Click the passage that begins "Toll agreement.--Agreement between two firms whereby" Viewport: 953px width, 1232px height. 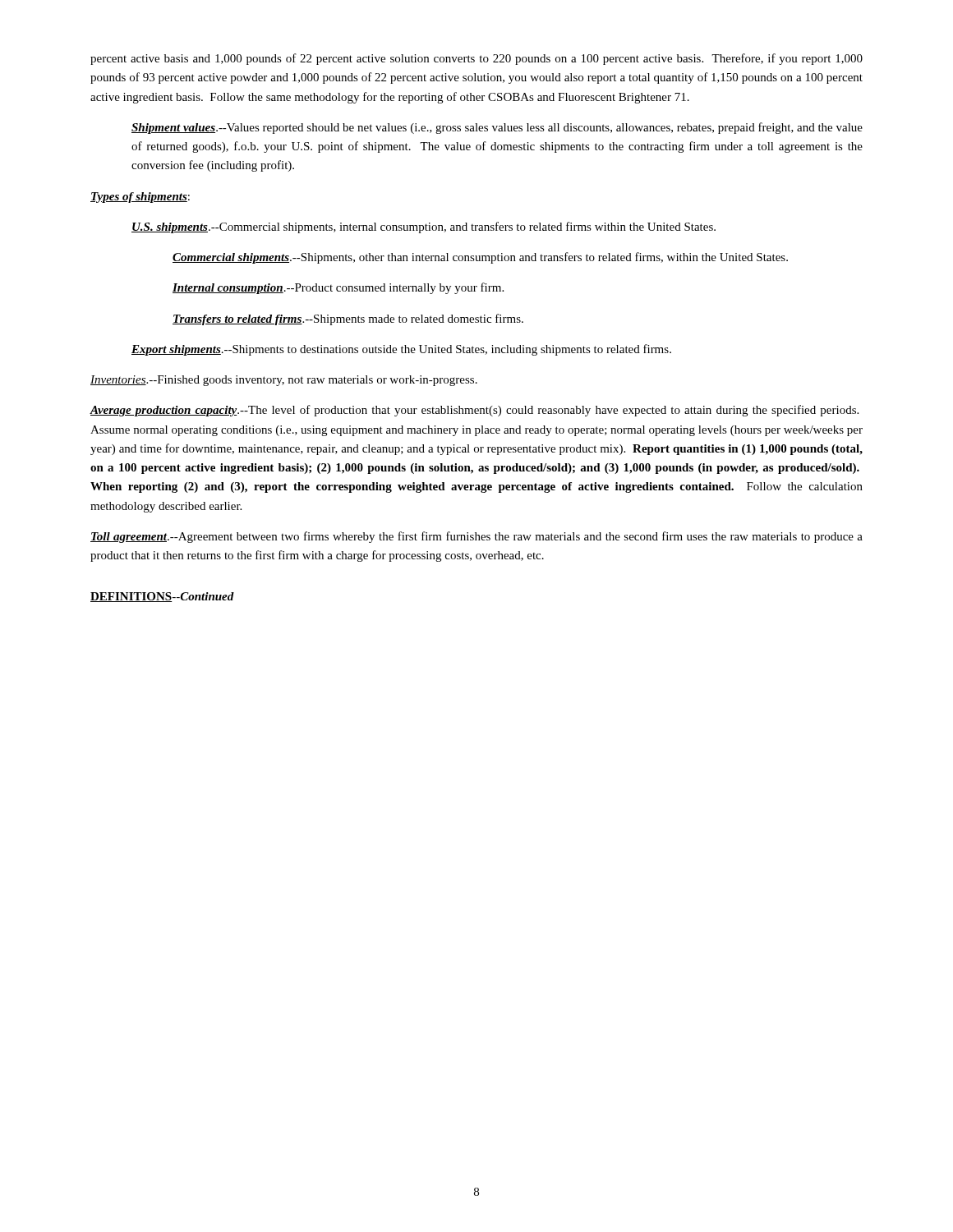(x=476, y=546)
